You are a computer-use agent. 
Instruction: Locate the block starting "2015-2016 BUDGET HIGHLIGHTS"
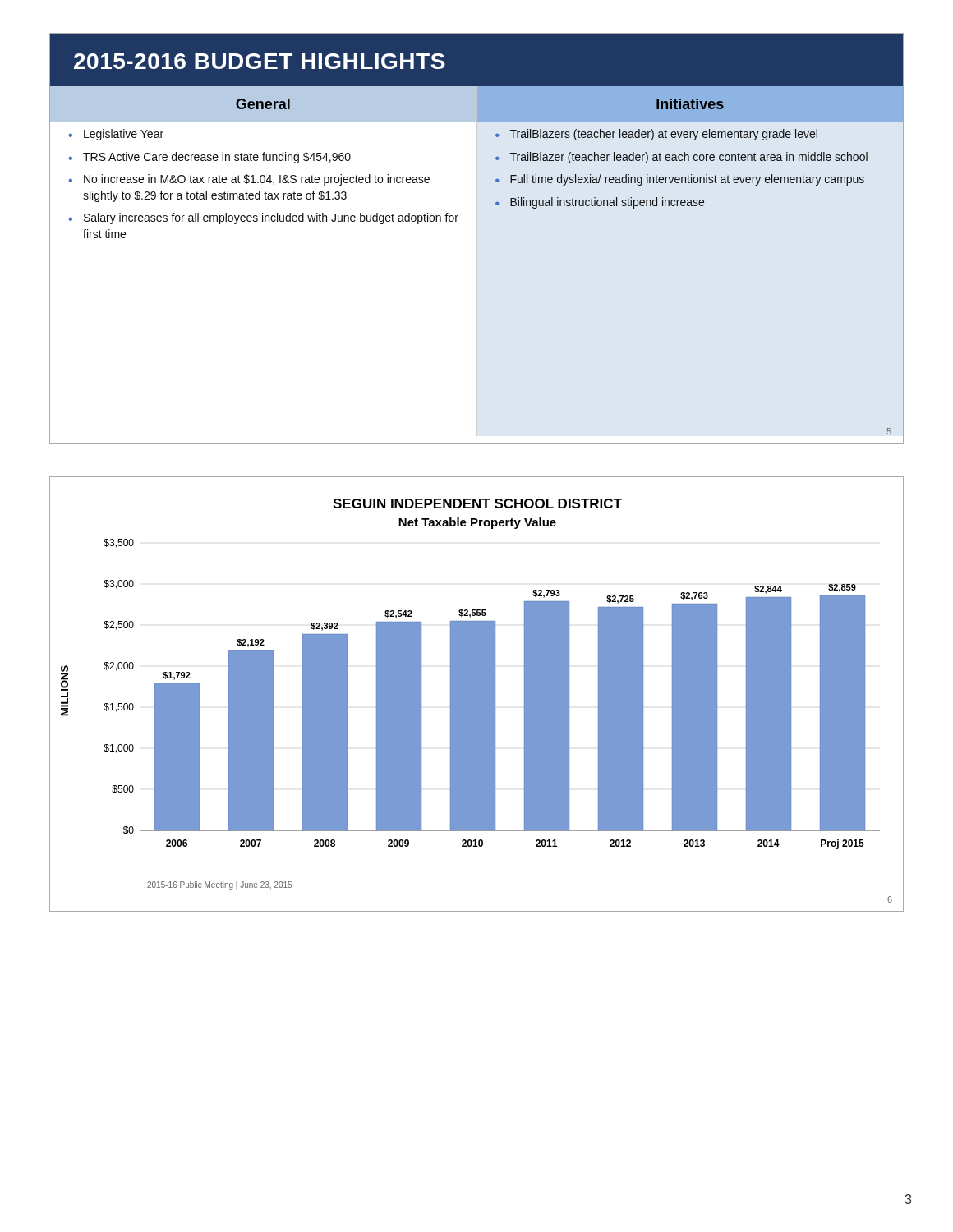pos(260,61)
